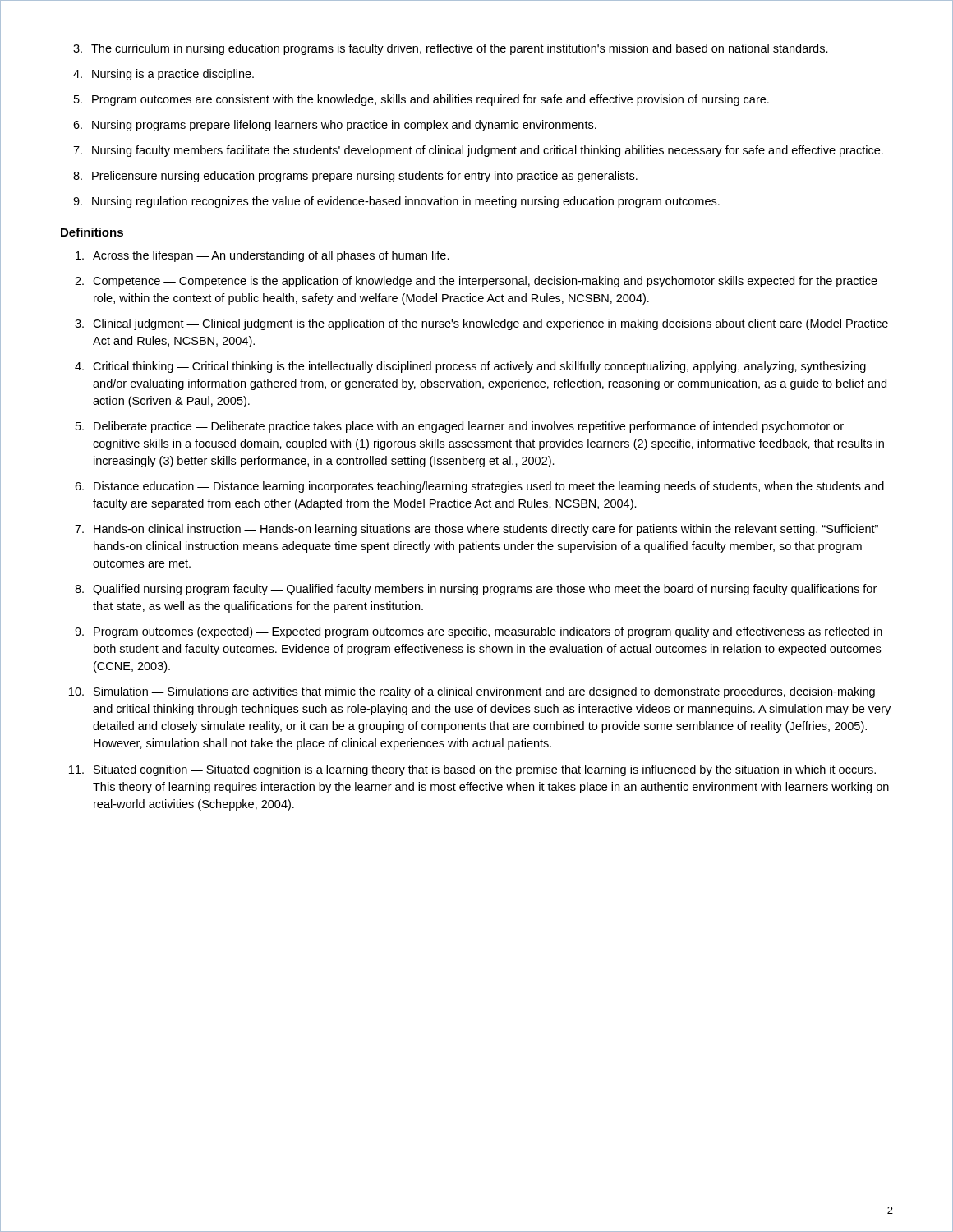Point to the block beginning "7. Nursing faculty members facilitate the students'"
953x1232 pixels.
click(476, 151)
